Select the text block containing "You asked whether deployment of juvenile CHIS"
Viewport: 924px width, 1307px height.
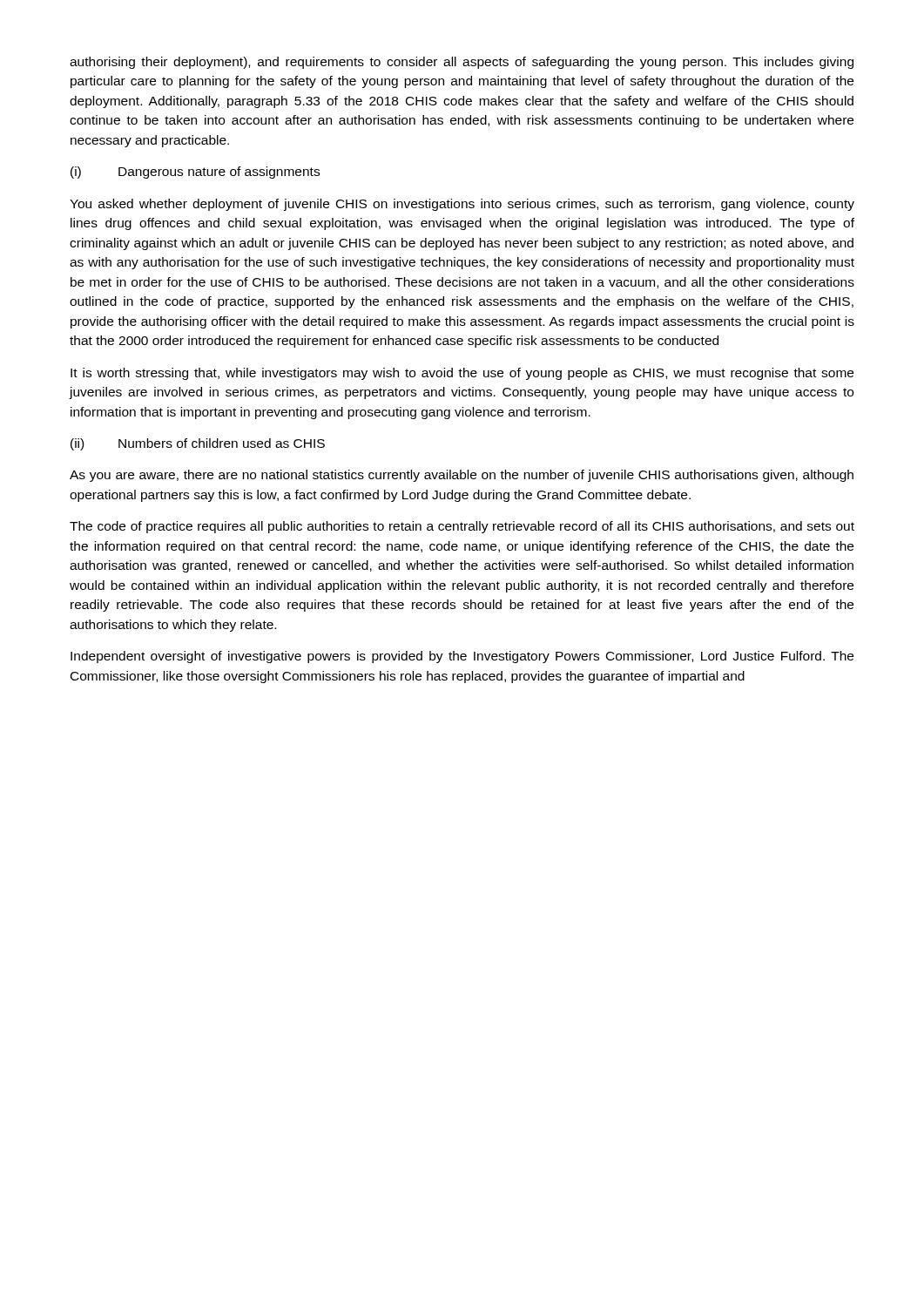tap(462, 272)
